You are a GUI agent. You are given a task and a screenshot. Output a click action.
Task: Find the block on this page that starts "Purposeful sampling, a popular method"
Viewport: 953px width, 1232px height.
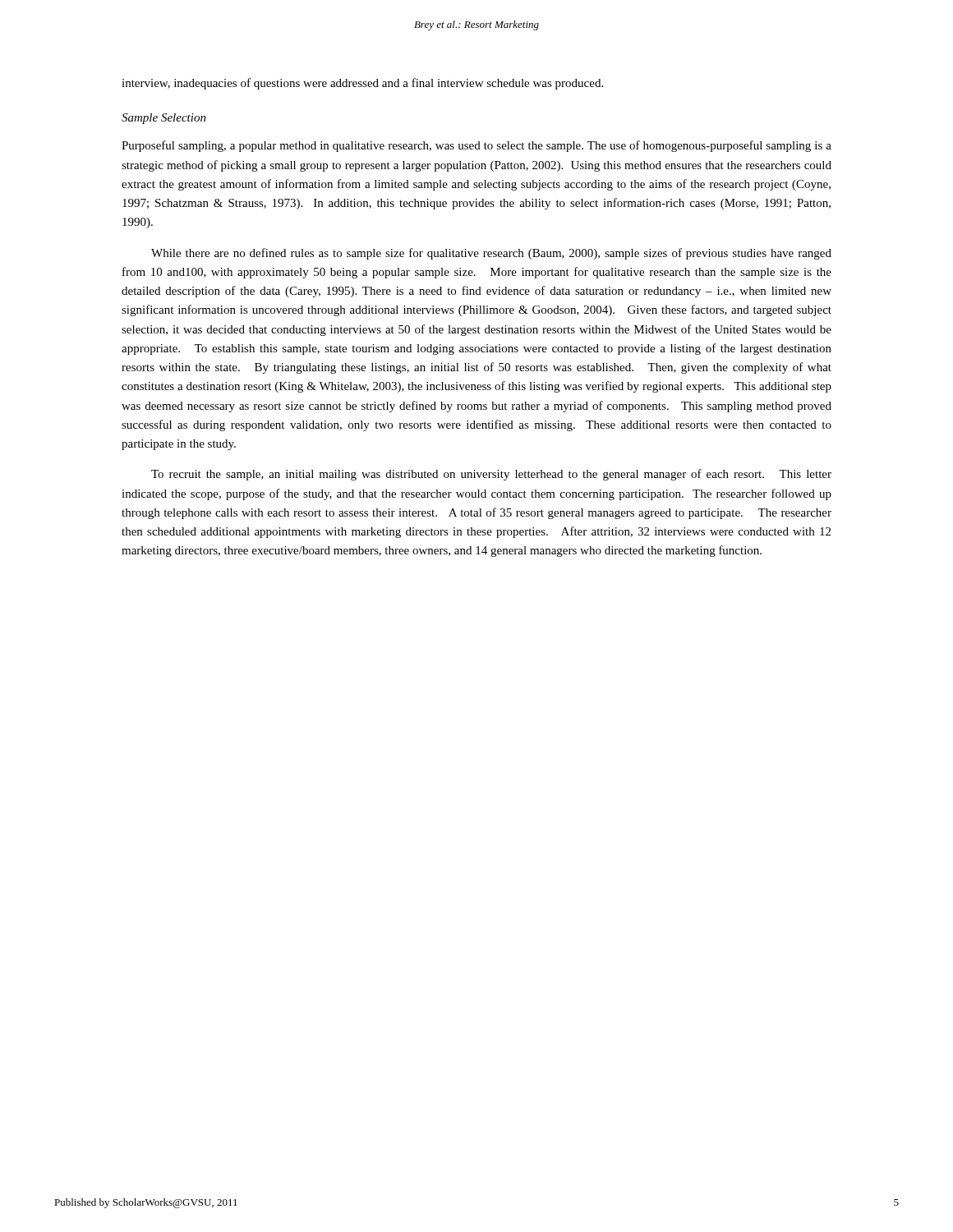[476, 184]
